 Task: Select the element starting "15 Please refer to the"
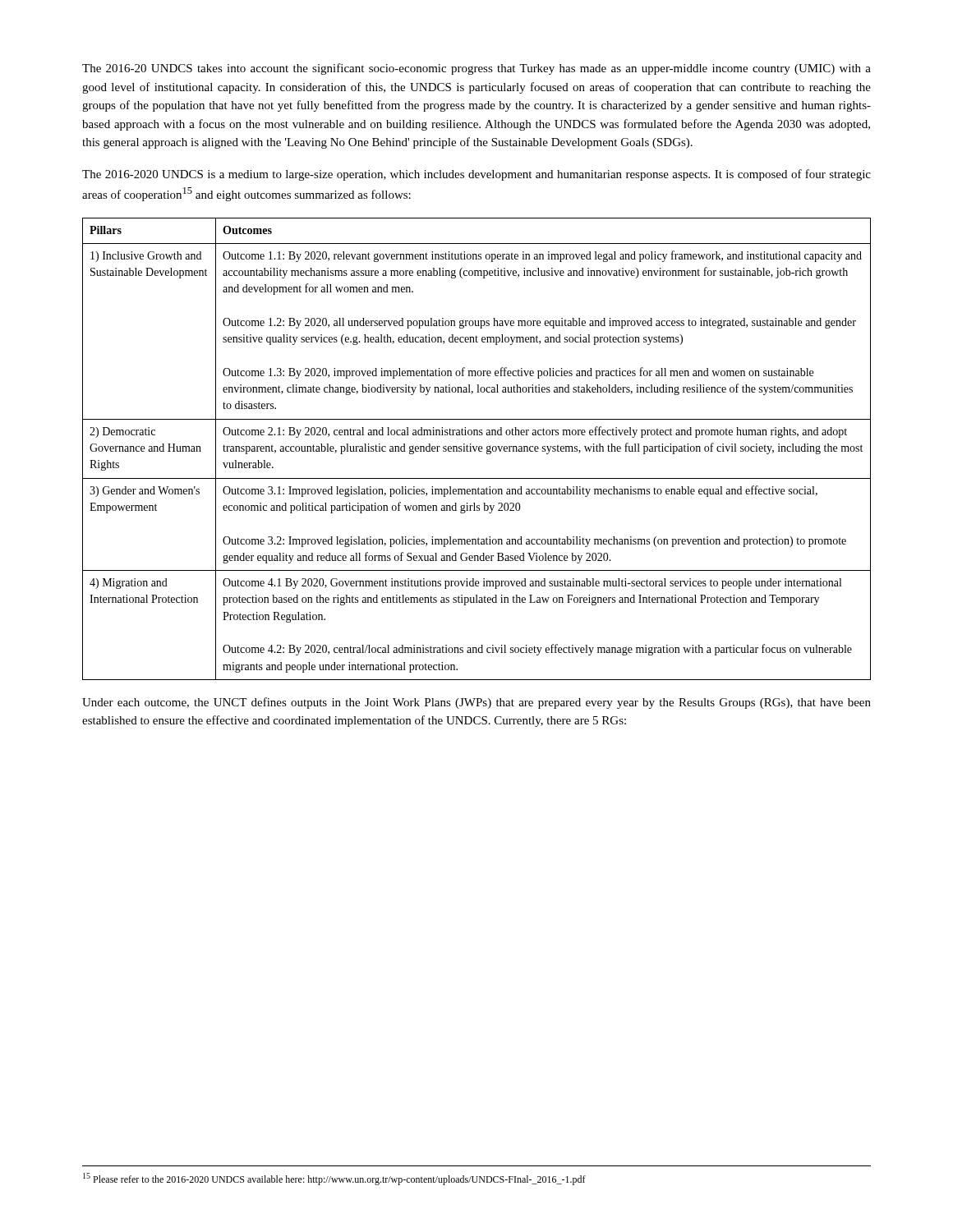334,1178
